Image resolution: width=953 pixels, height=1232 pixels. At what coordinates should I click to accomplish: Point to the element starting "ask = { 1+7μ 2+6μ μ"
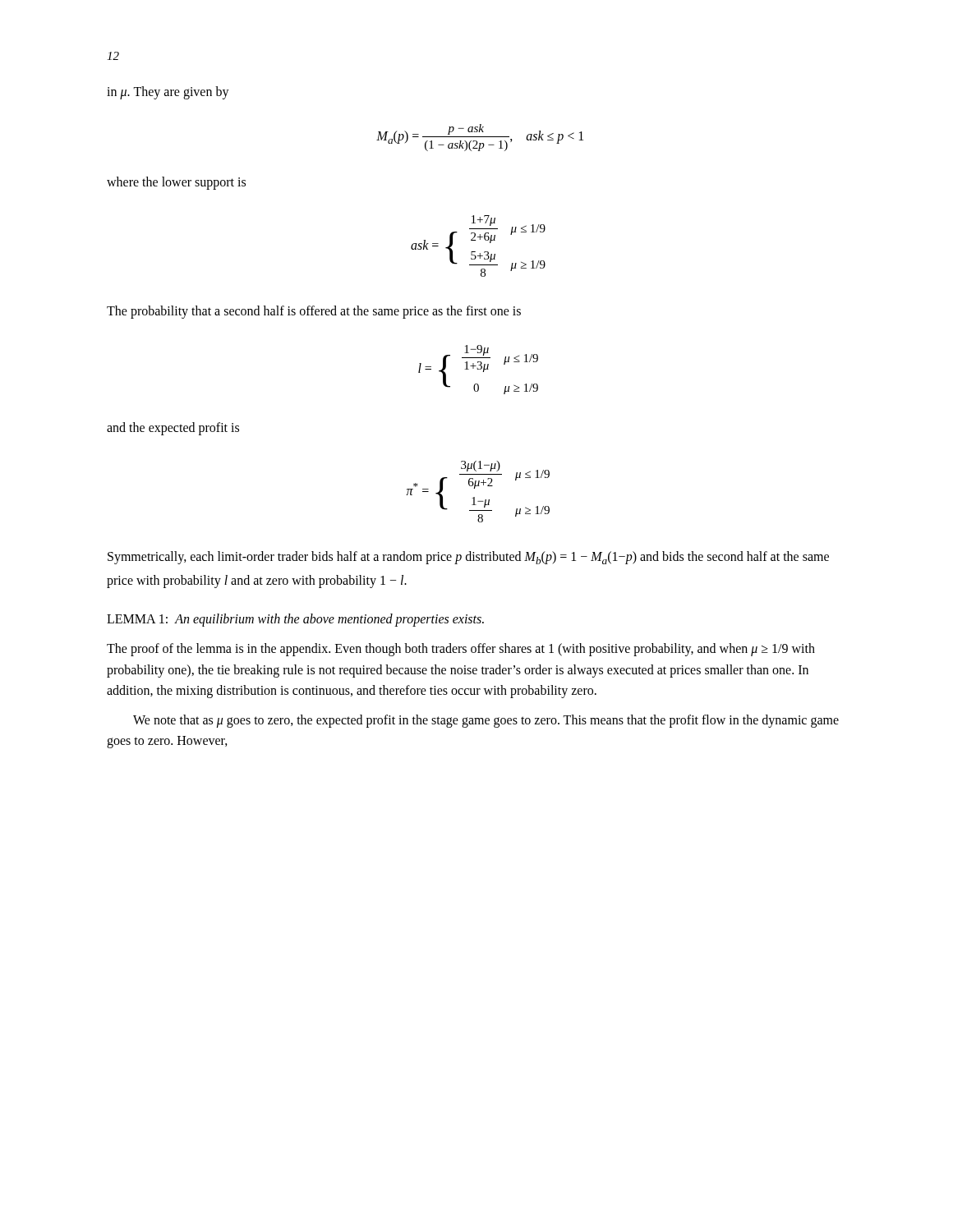coord(481,247)
